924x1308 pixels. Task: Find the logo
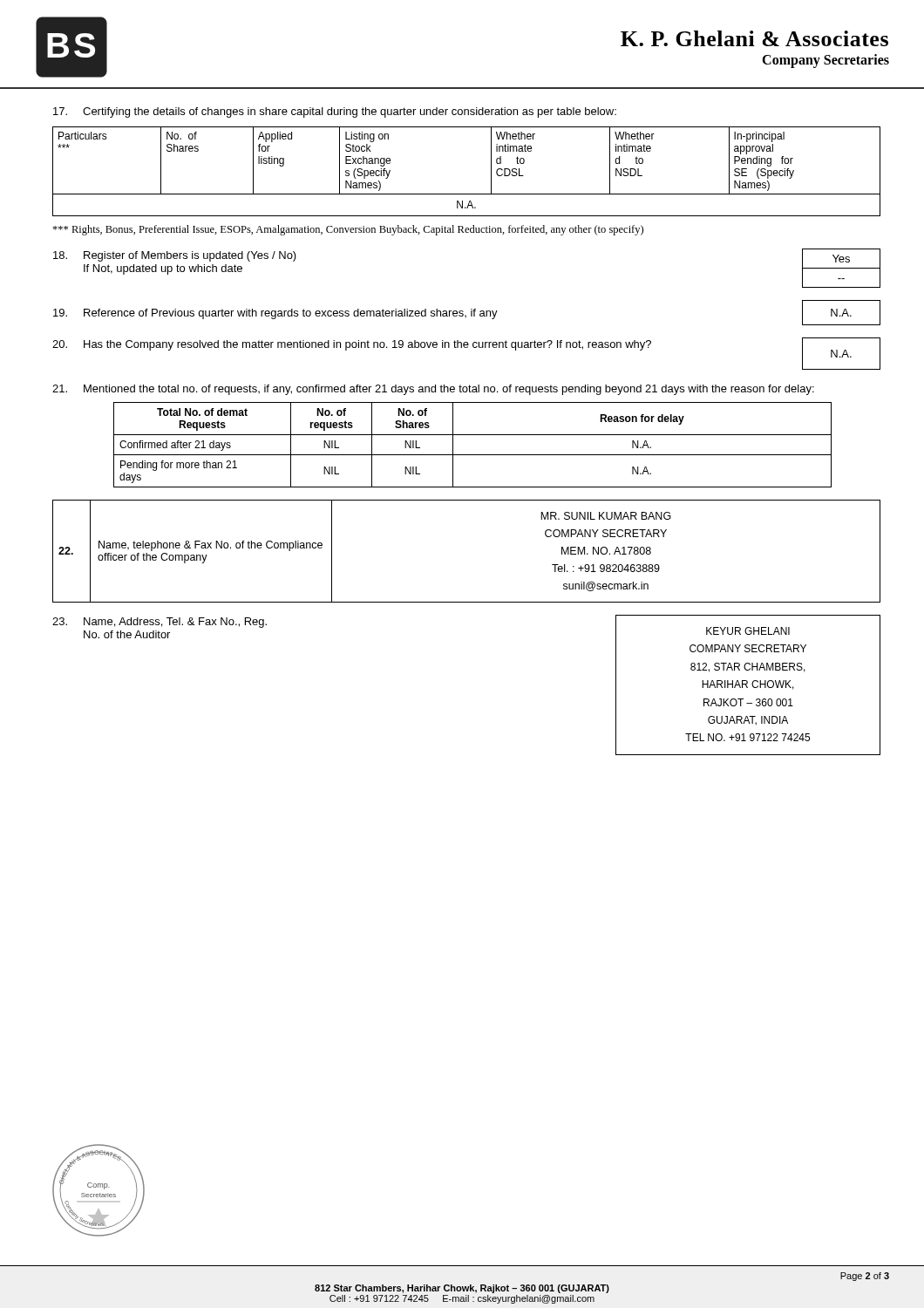98,1190
